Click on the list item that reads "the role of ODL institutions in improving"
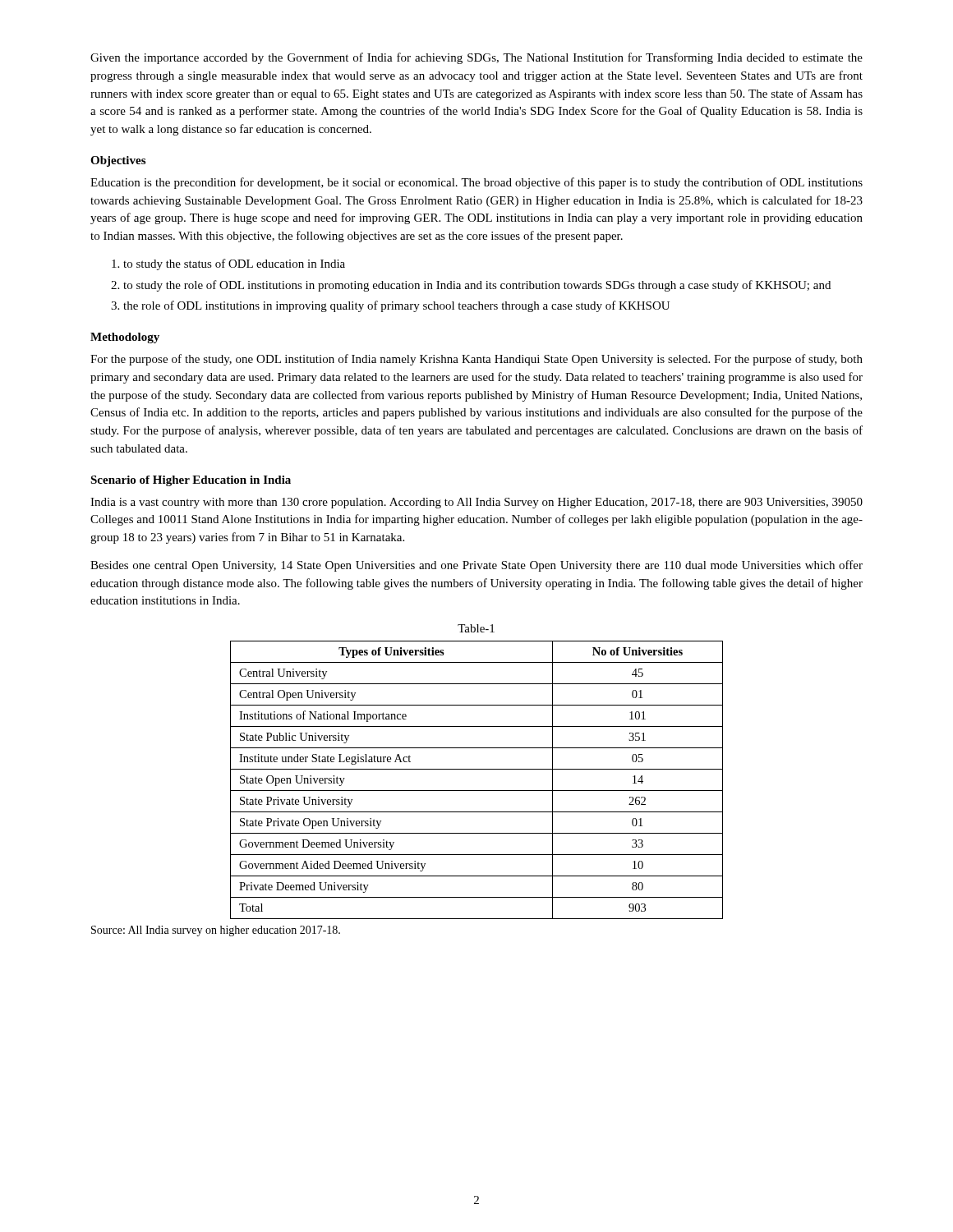953x1232 pixels. pyautogui.click(x=493, y=306)
